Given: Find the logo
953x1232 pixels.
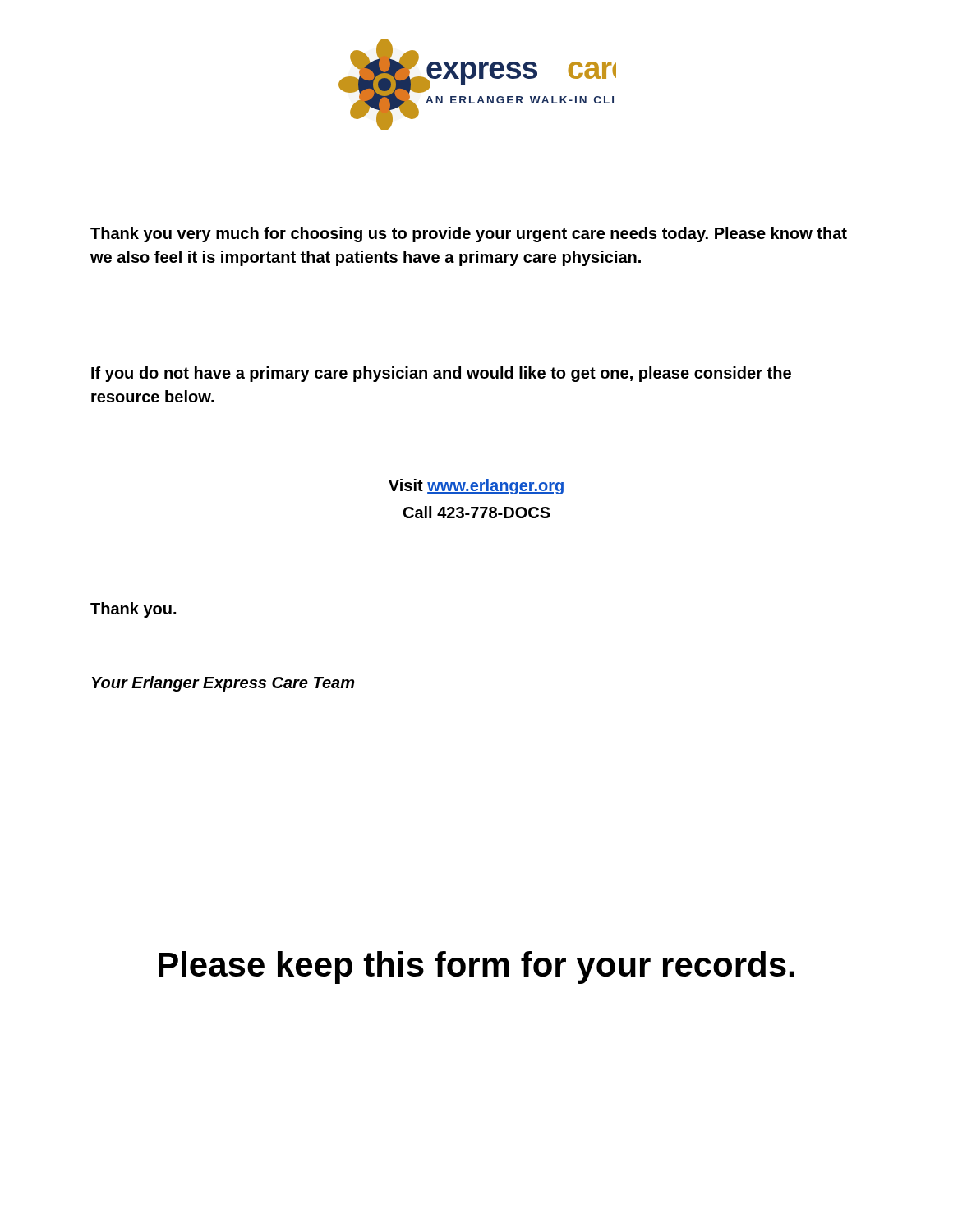Looking at the screenshot, I should [x=476, y=85].
